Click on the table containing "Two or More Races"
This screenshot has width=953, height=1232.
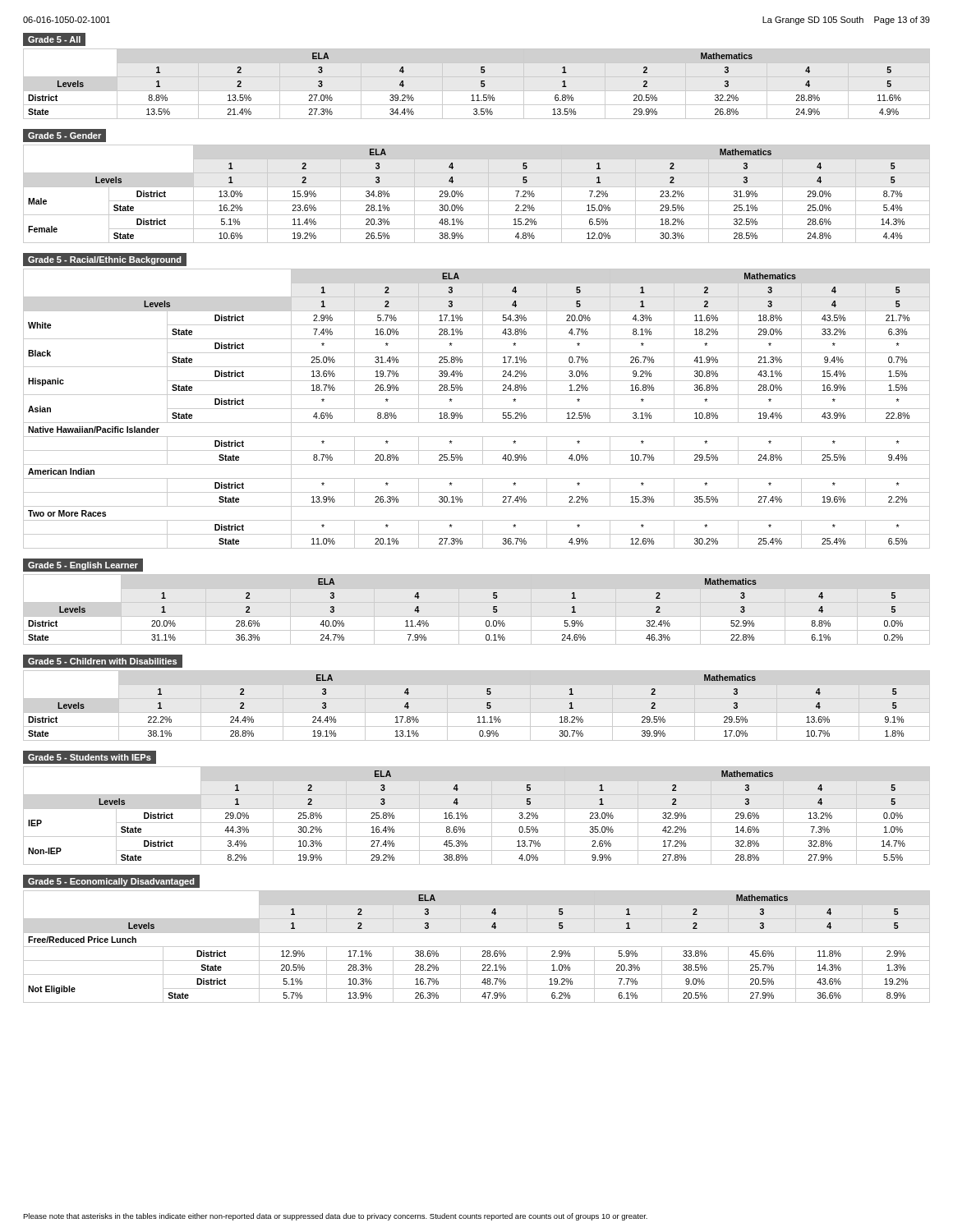tap(476, 409)
